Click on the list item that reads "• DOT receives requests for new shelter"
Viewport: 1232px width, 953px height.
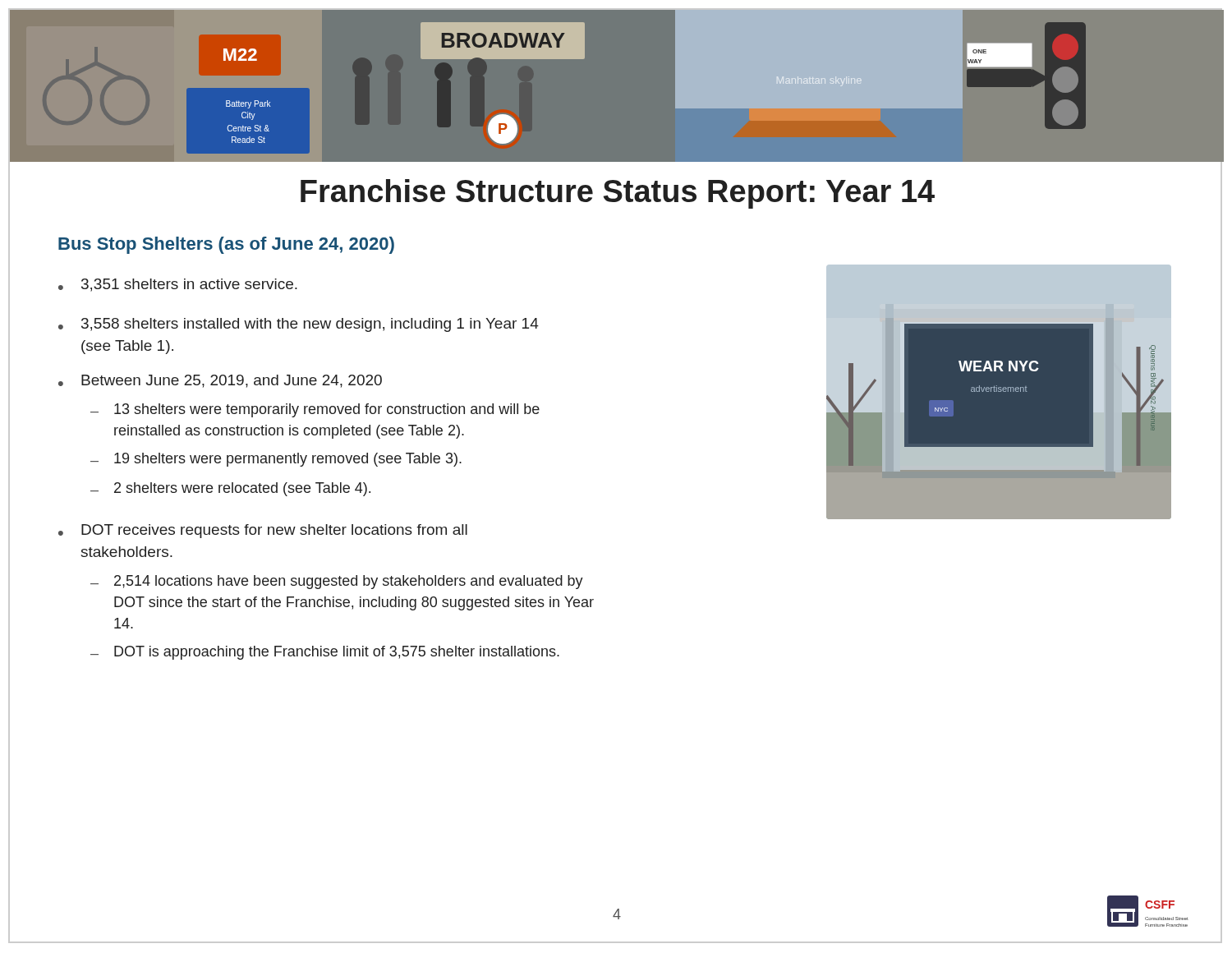click(326, 595)
